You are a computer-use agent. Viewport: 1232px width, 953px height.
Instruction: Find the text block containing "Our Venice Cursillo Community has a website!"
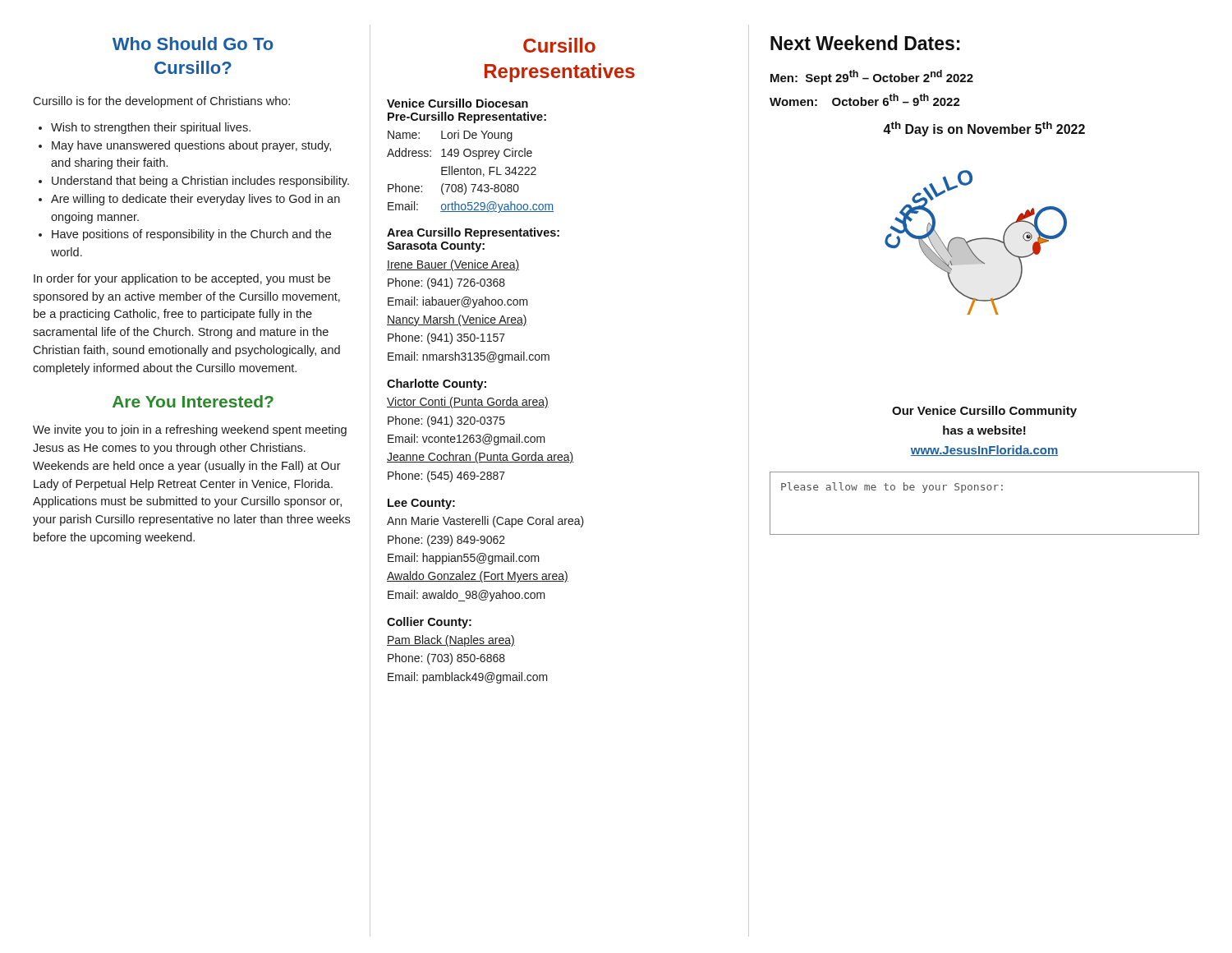coord(984,430)
